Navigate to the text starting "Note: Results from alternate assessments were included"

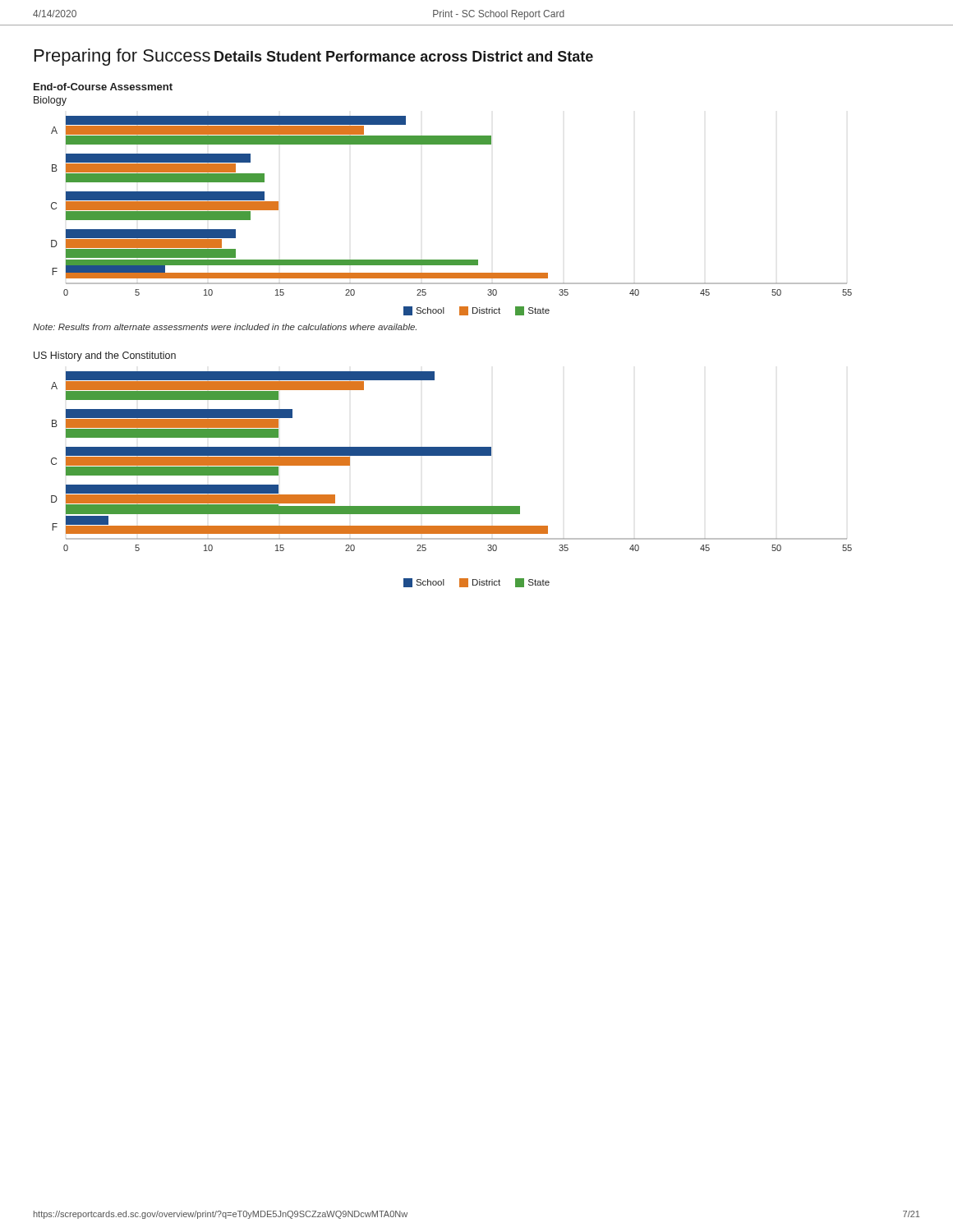click(225, 327)
